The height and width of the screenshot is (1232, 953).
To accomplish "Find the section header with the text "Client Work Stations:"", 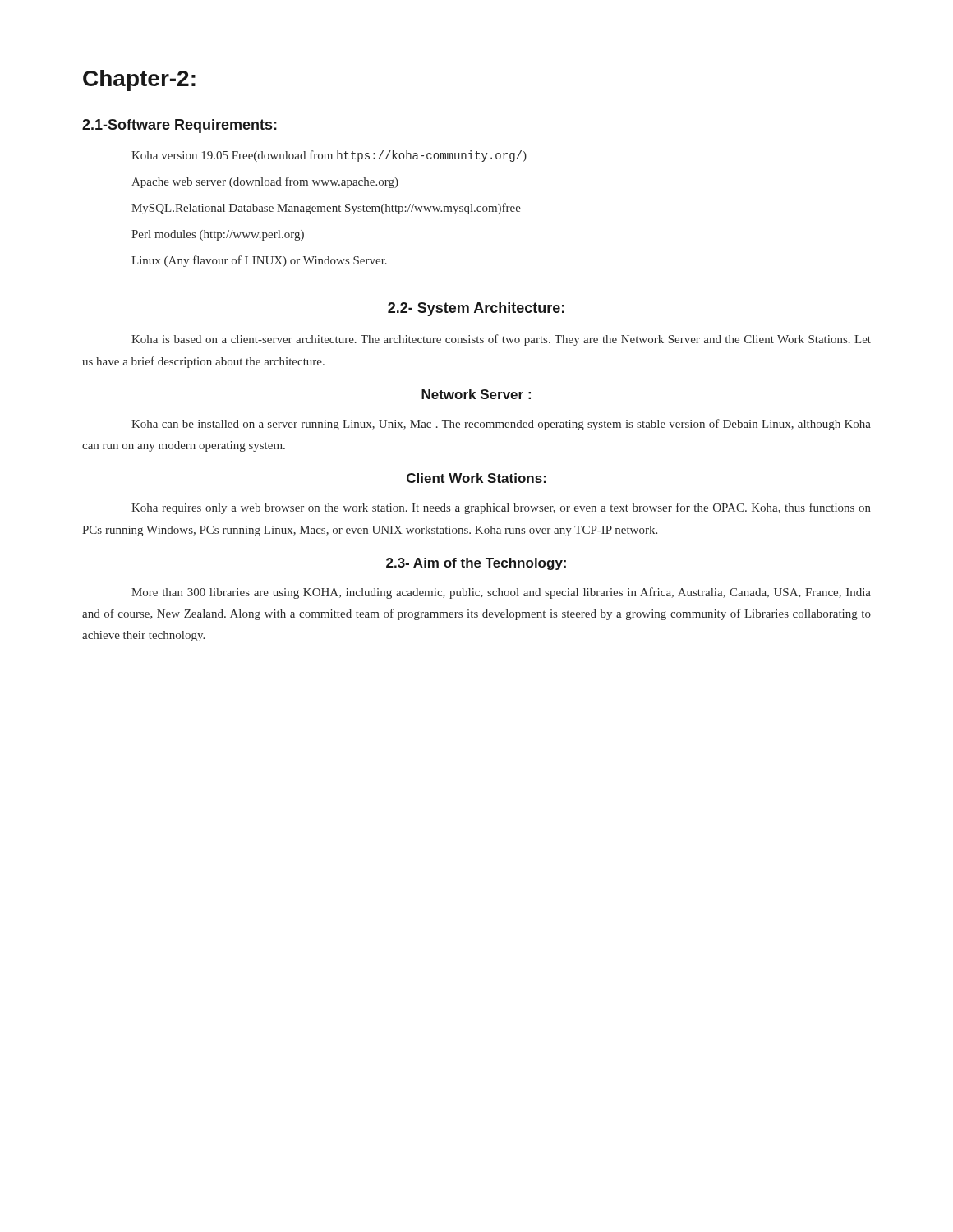I will pos(476,479).
